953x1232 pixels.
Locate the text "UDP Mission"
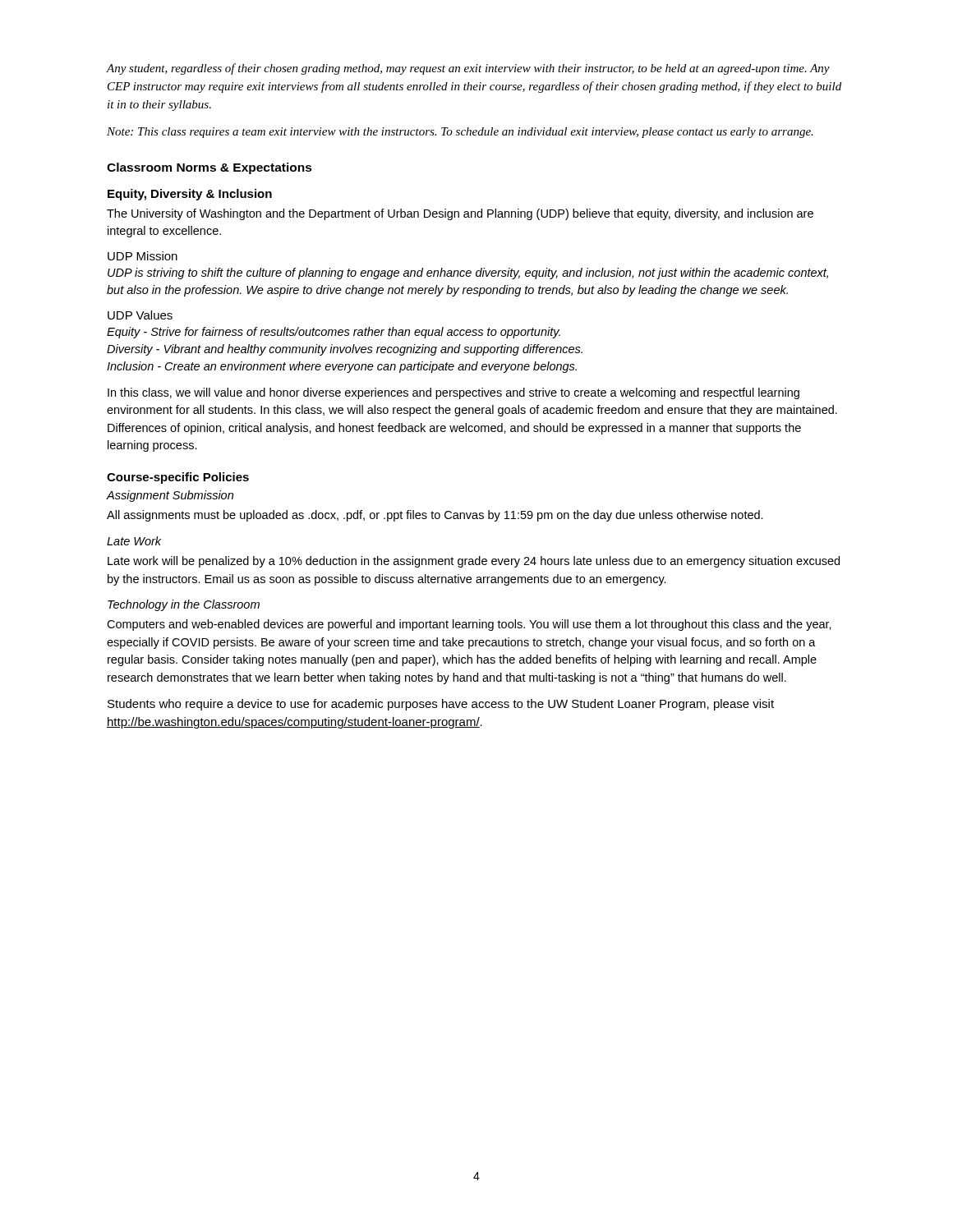(142, 256)
